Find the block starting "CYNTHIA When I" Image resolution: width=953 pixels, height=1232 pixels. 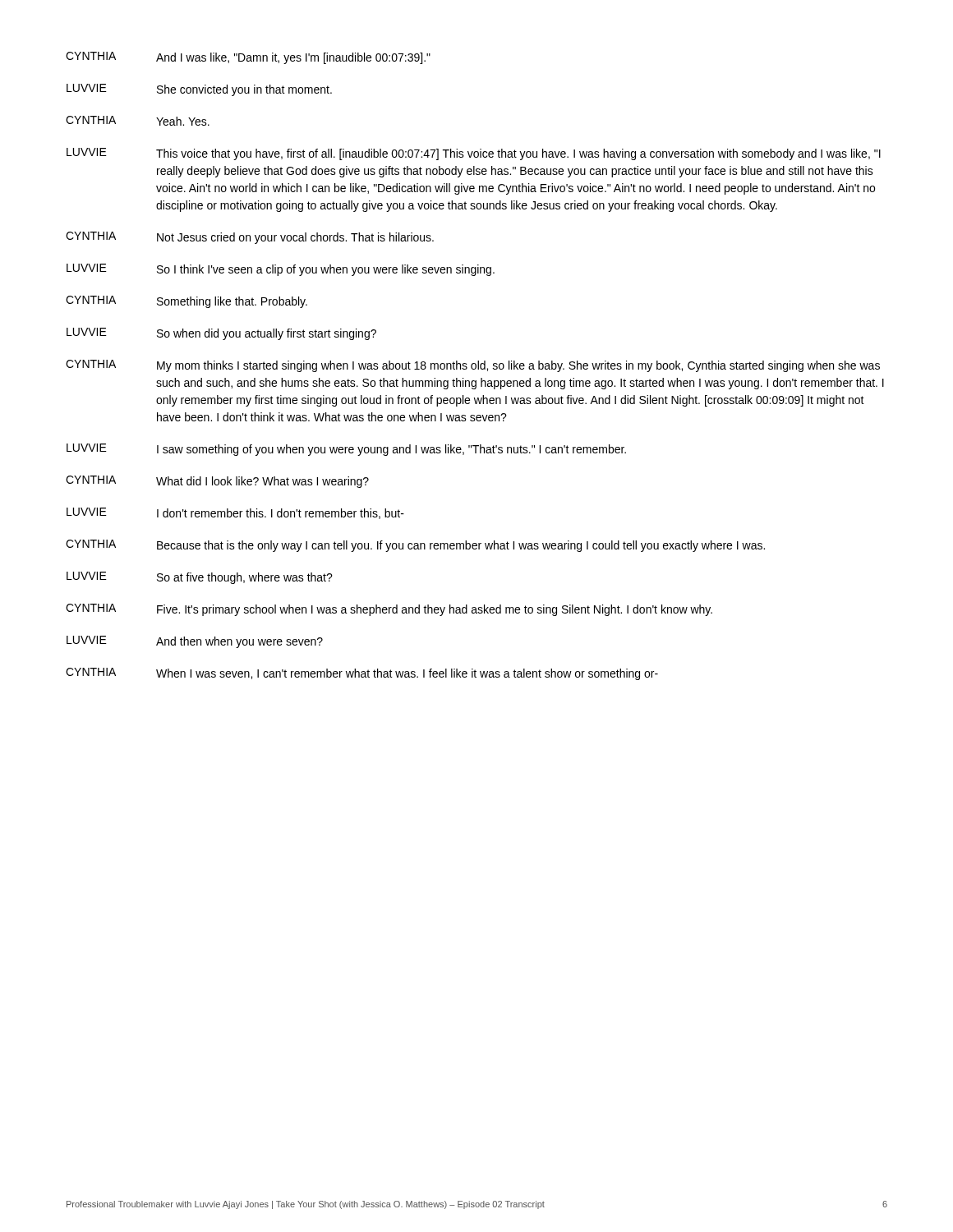(476, 674)
